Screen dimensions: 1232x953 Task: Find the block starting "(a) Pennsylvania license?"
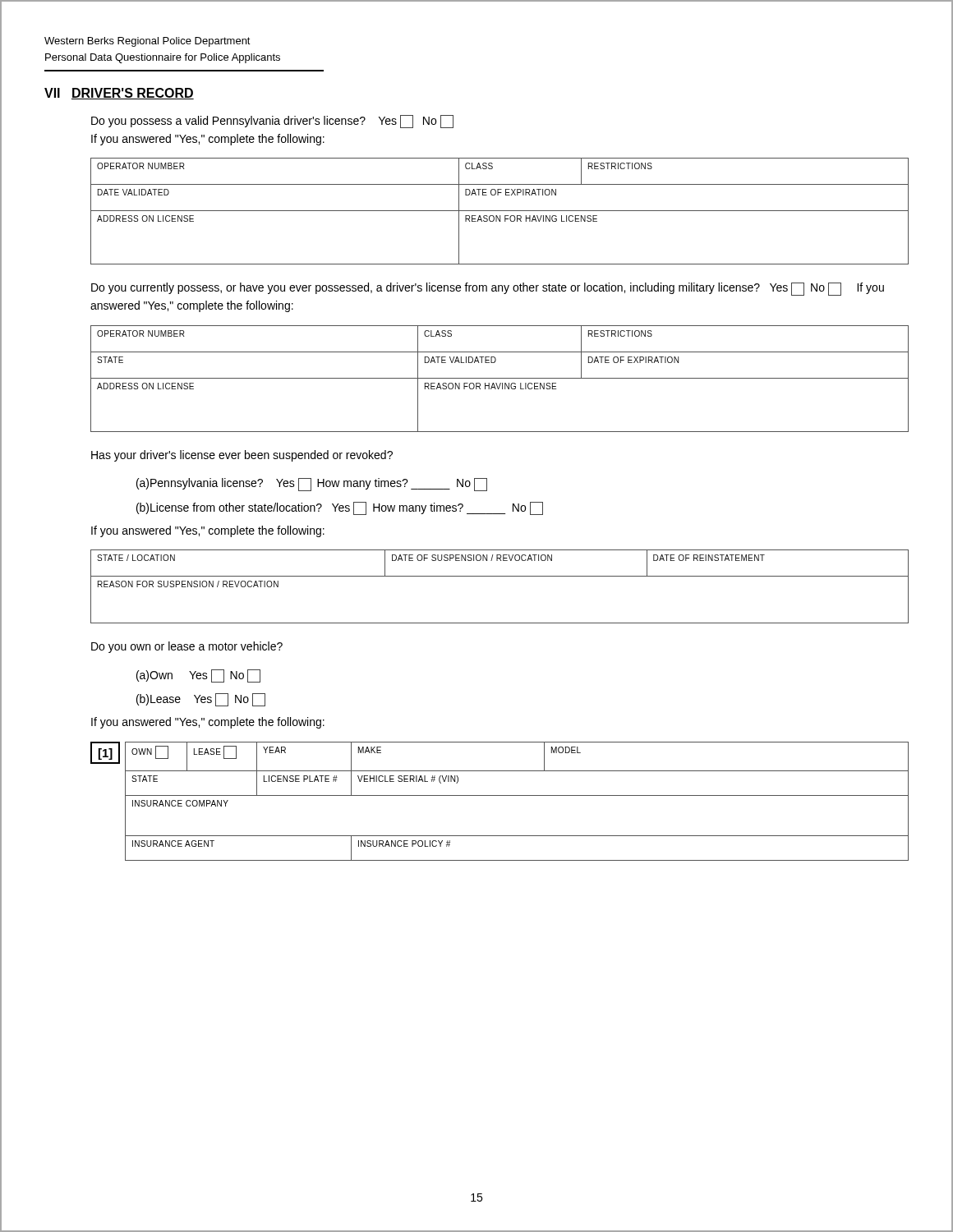(x=304, y=484)
